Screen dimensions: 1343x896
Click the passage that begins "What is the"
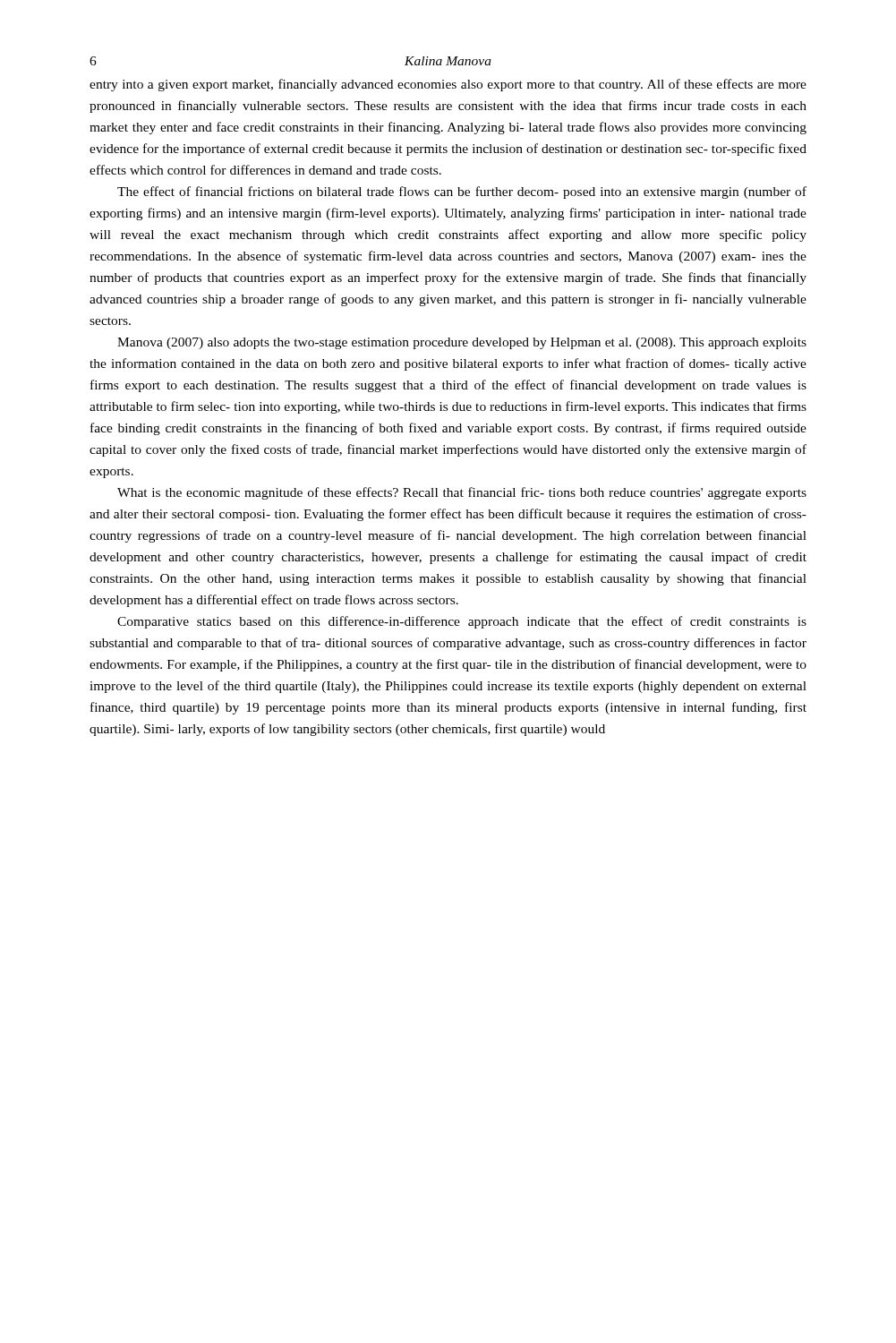coord(448,546)
